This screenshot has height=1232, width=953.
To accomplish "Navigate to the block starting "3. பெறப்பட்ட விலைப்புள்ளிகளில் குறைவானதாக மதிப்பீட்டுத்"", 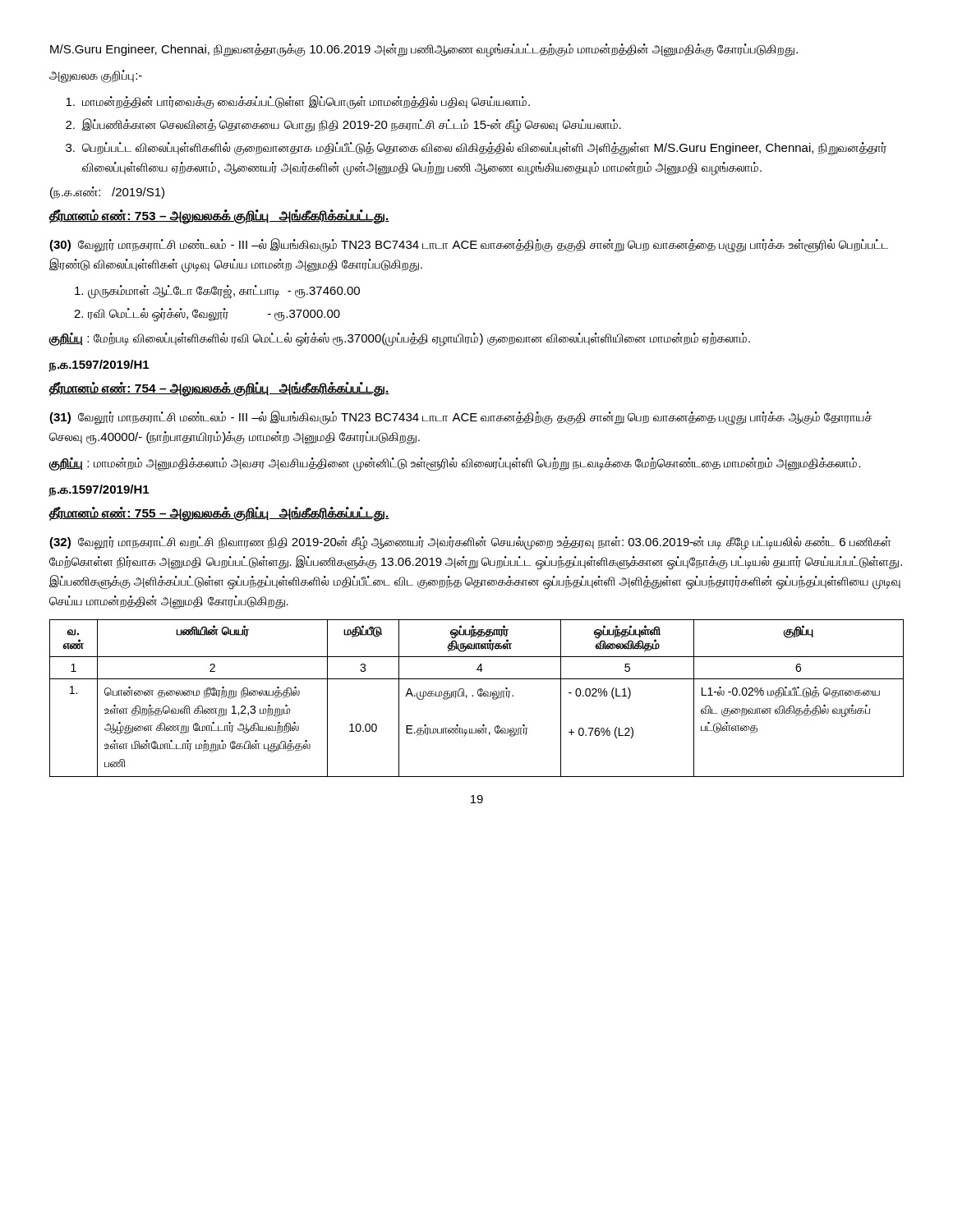I will (476, 158).
